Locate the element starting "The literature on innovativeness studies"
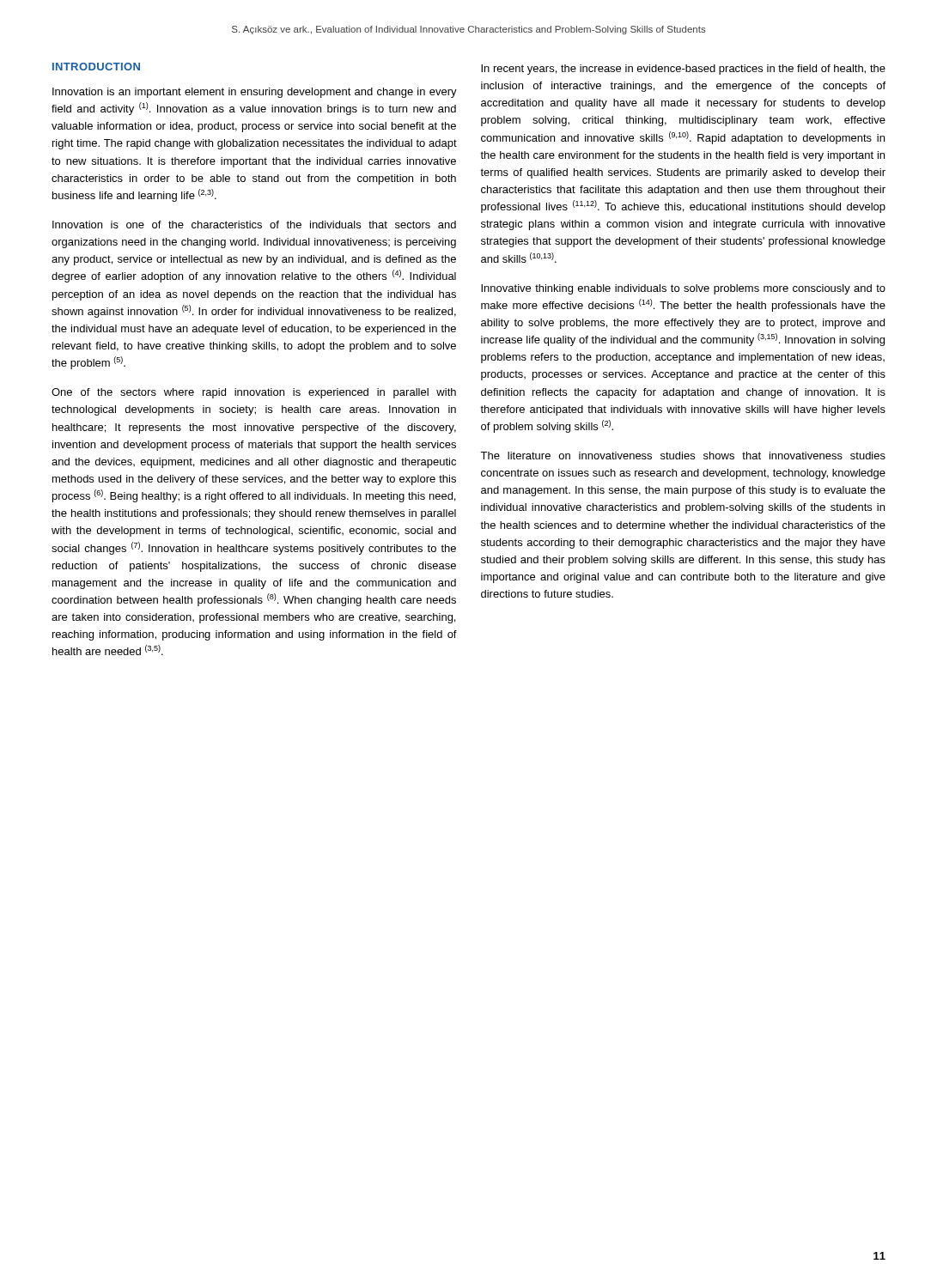 [683, 525]
